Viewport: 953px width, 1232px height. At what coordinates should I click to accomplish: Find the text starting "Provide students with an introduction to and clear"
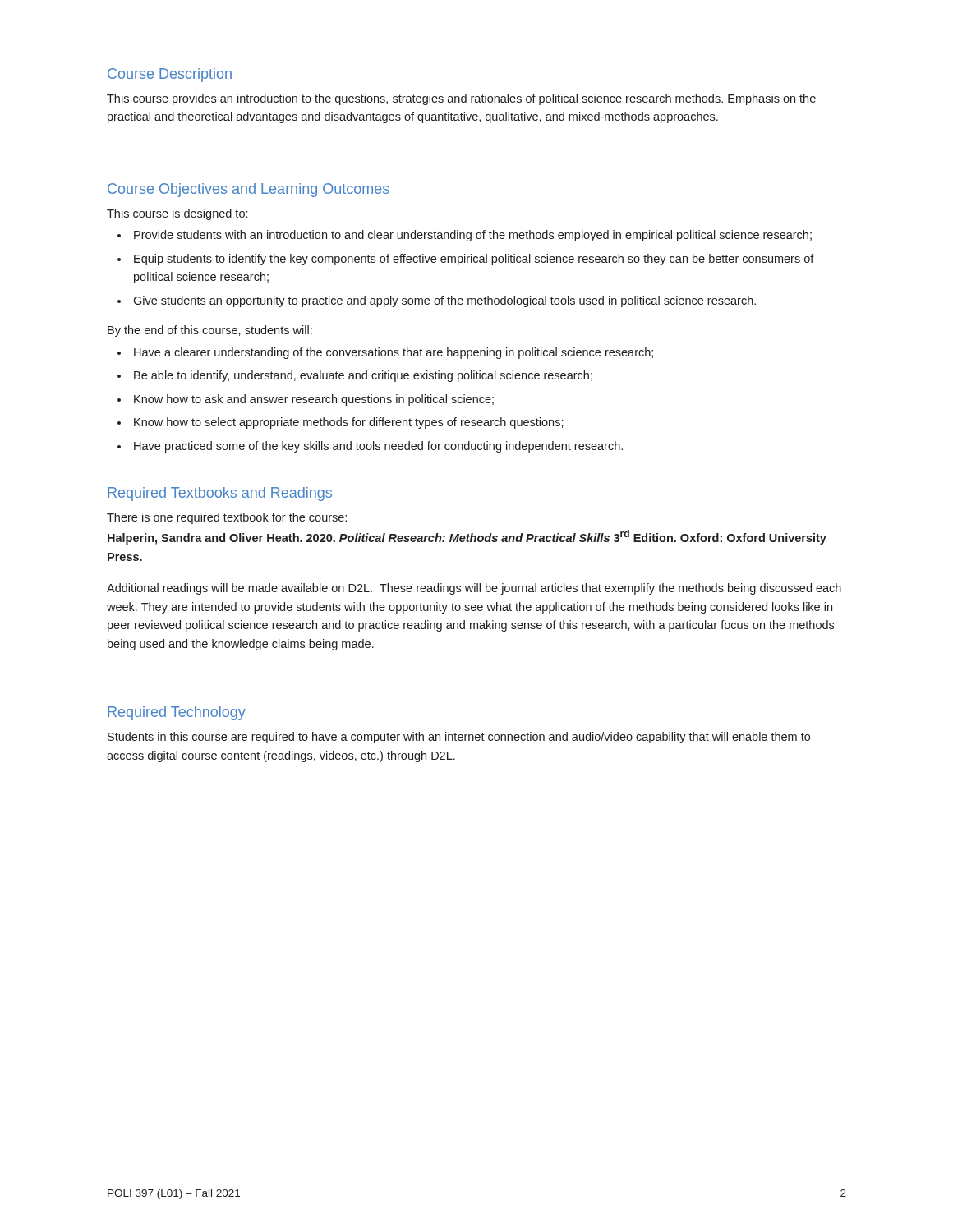tap(476, 235)
